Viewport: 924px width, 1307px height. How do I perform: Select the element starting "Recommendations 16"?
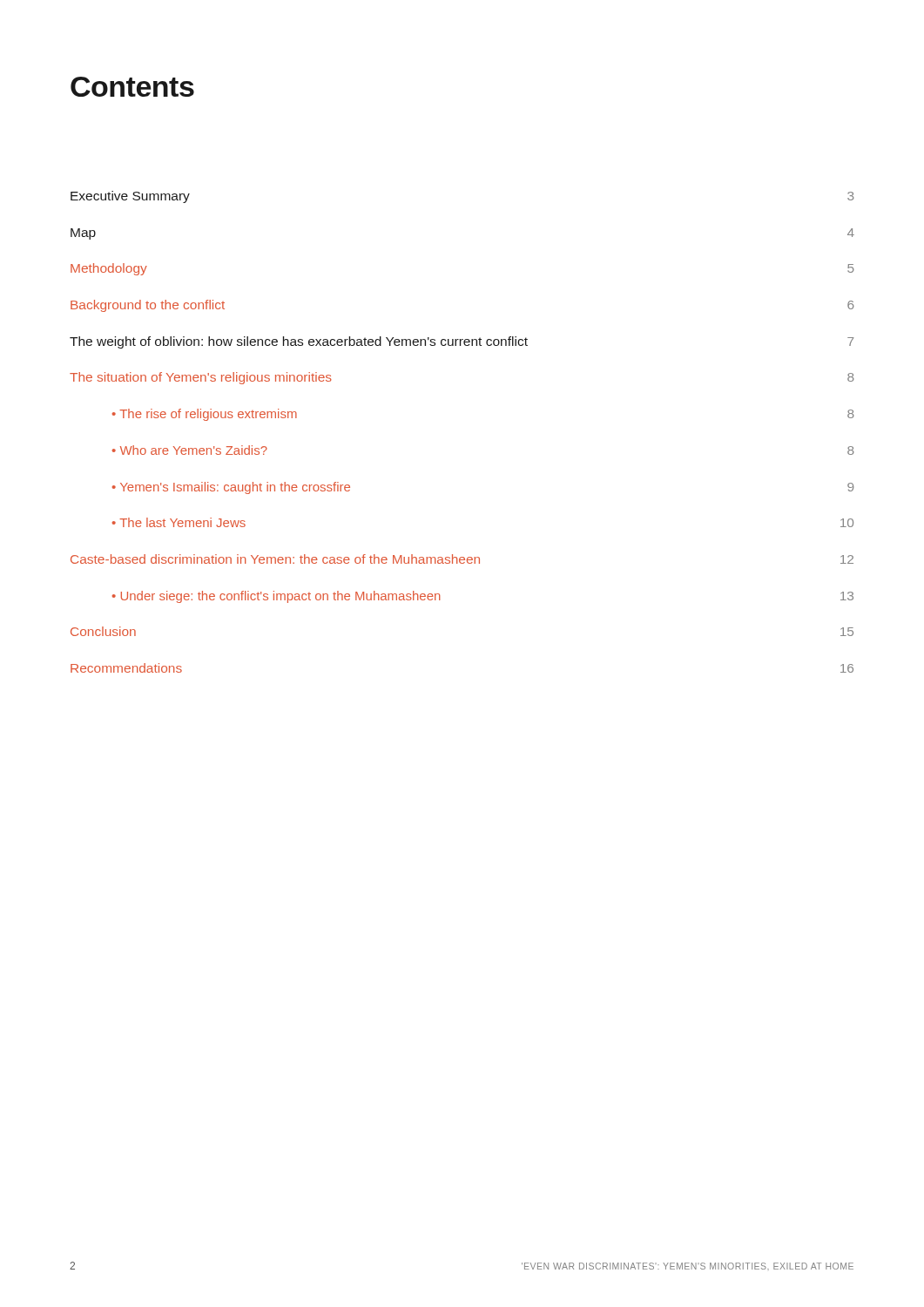128,669
